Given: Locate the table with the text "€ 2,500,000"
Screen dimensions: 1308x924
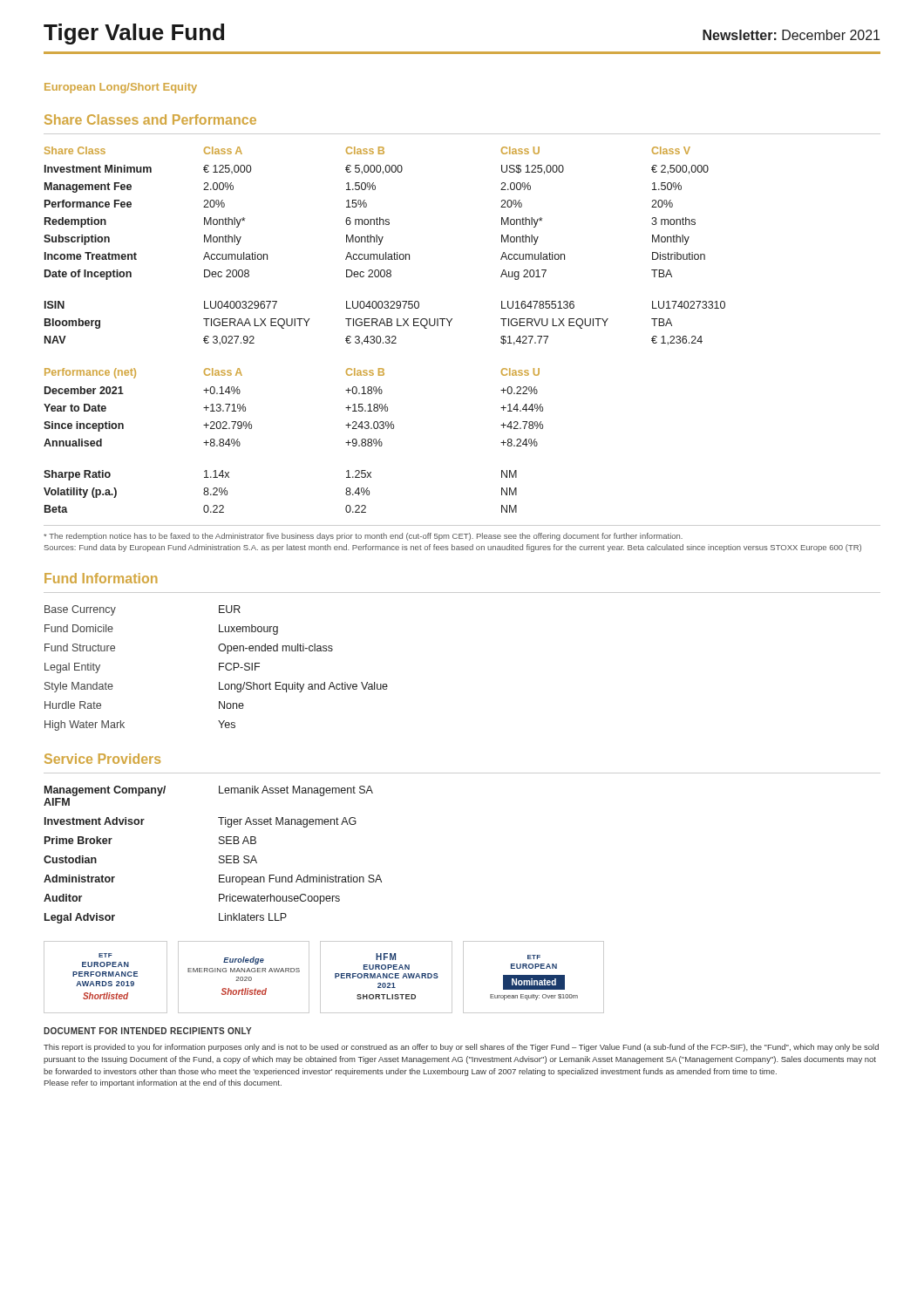Looking at the screenshot, I should click(x=462, y=330).
